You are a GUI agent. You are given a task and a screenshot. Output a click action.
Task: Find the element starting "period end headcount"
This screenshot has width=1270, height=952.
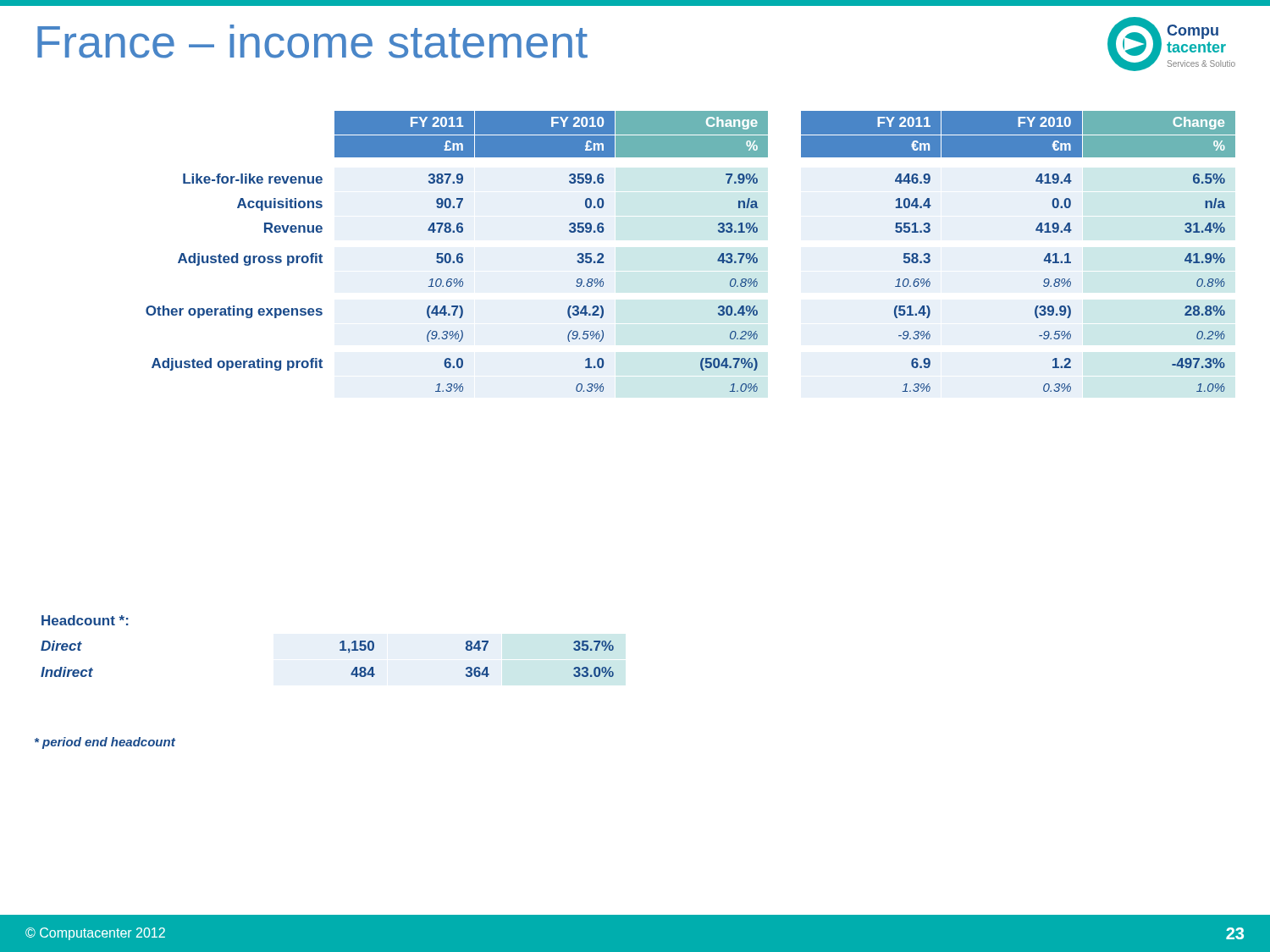tap(104, 742)
